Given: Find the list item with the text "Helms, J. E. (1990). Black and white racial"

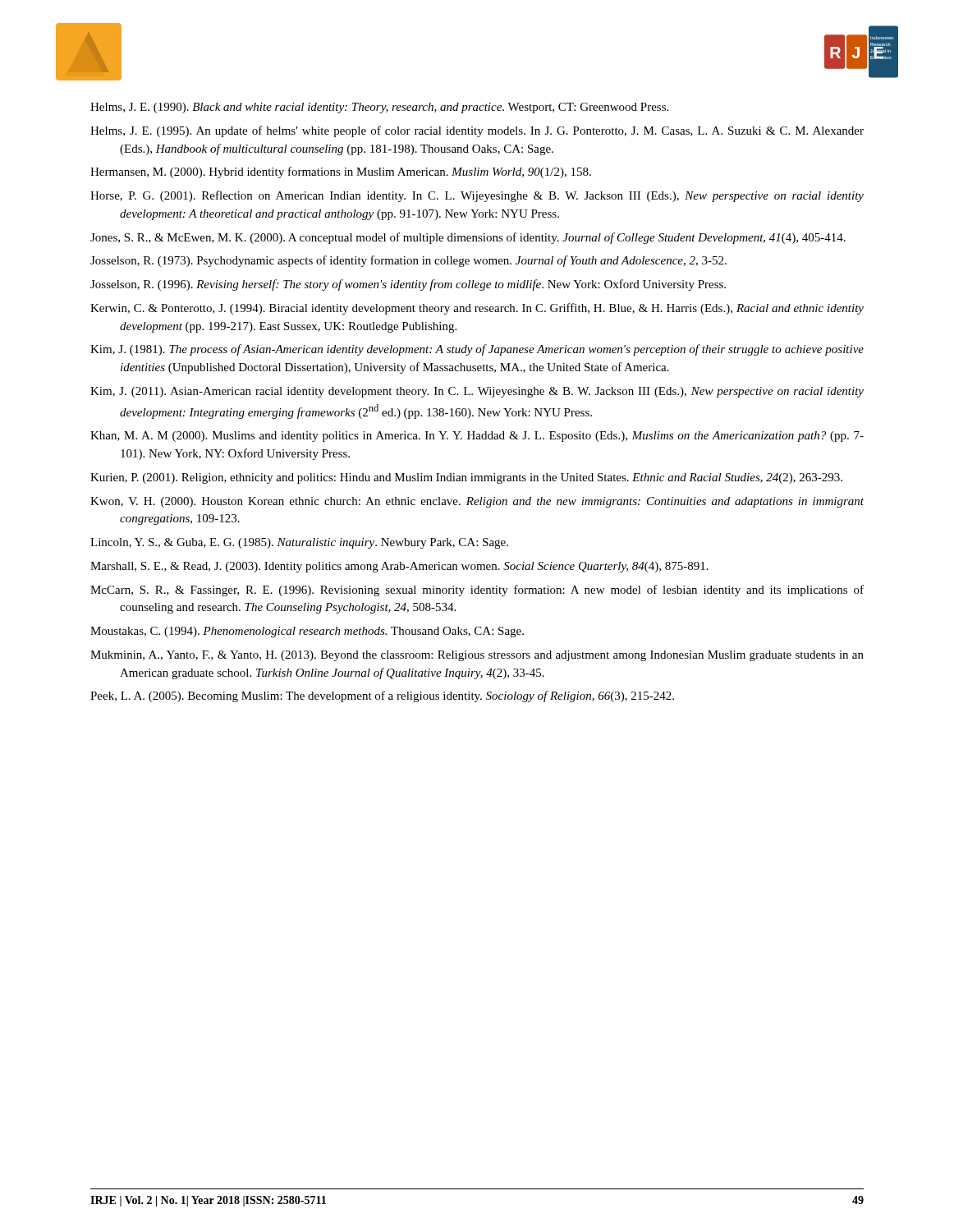Looking at the screenshot, I should tap(380, 107).
